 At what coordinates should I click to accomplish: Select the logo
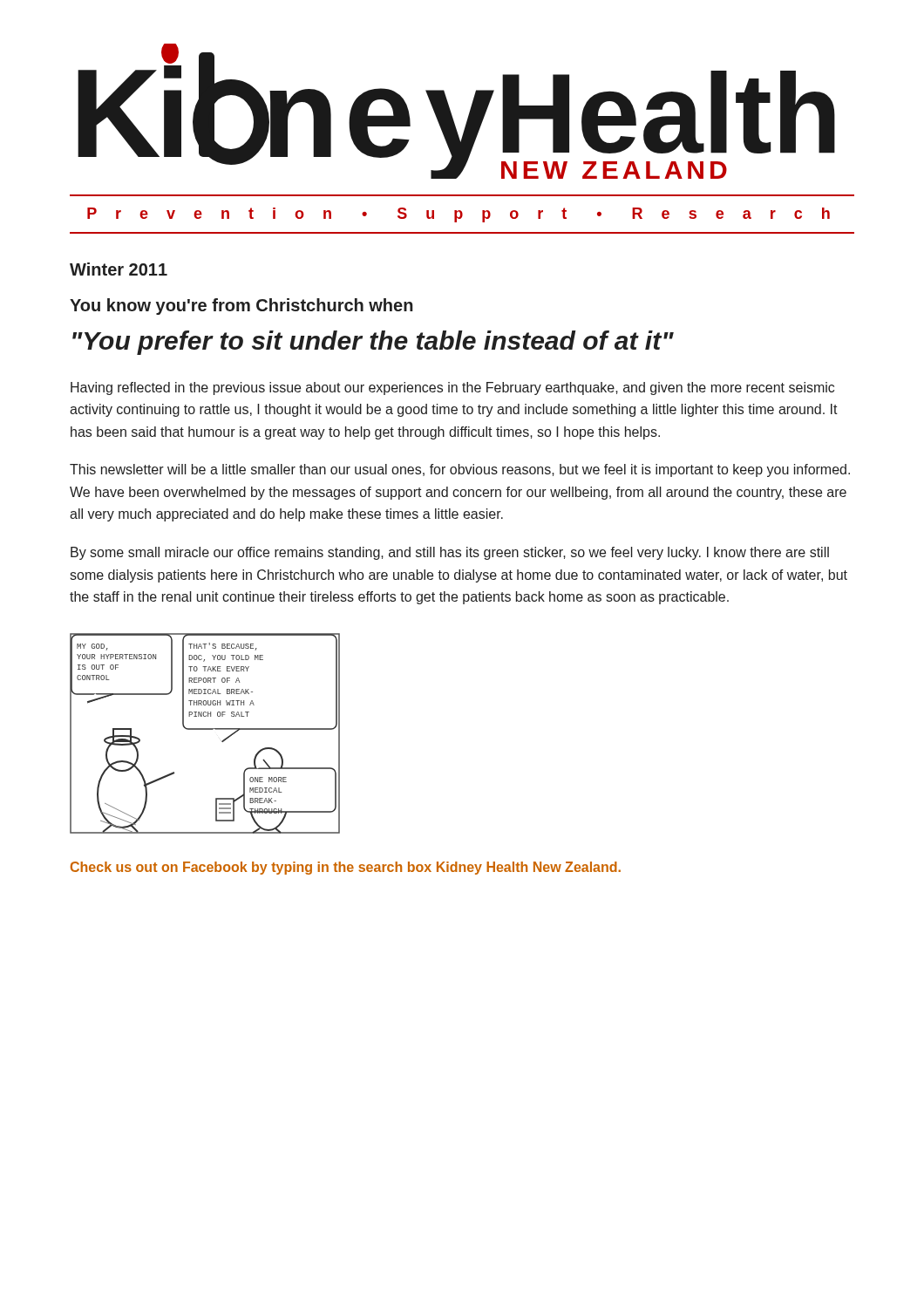click(x=462, y=89)
